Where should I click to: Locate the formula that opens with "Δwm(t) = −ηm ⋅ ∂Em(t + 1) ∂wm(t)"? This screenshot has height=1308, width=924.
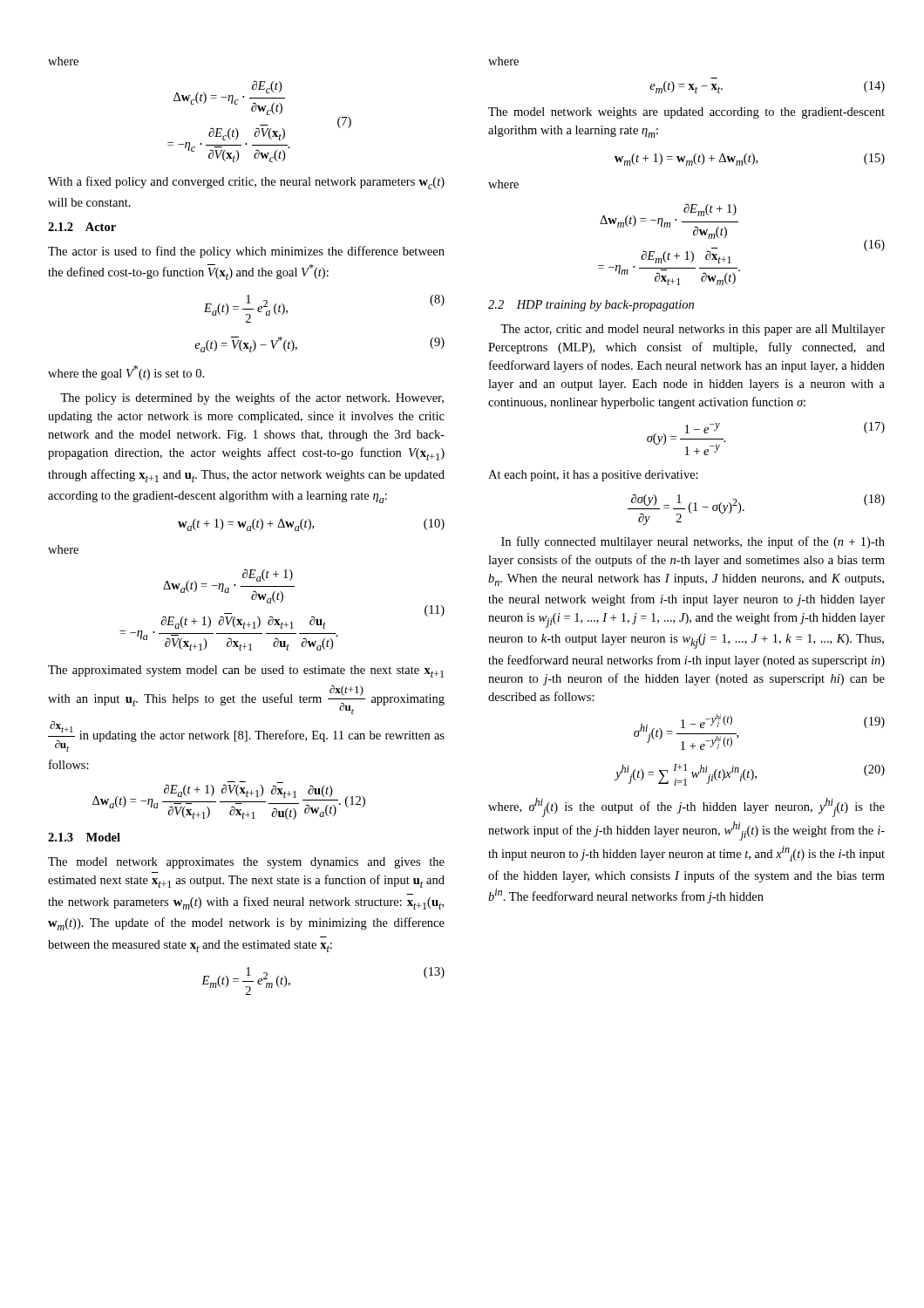point(686,245)
